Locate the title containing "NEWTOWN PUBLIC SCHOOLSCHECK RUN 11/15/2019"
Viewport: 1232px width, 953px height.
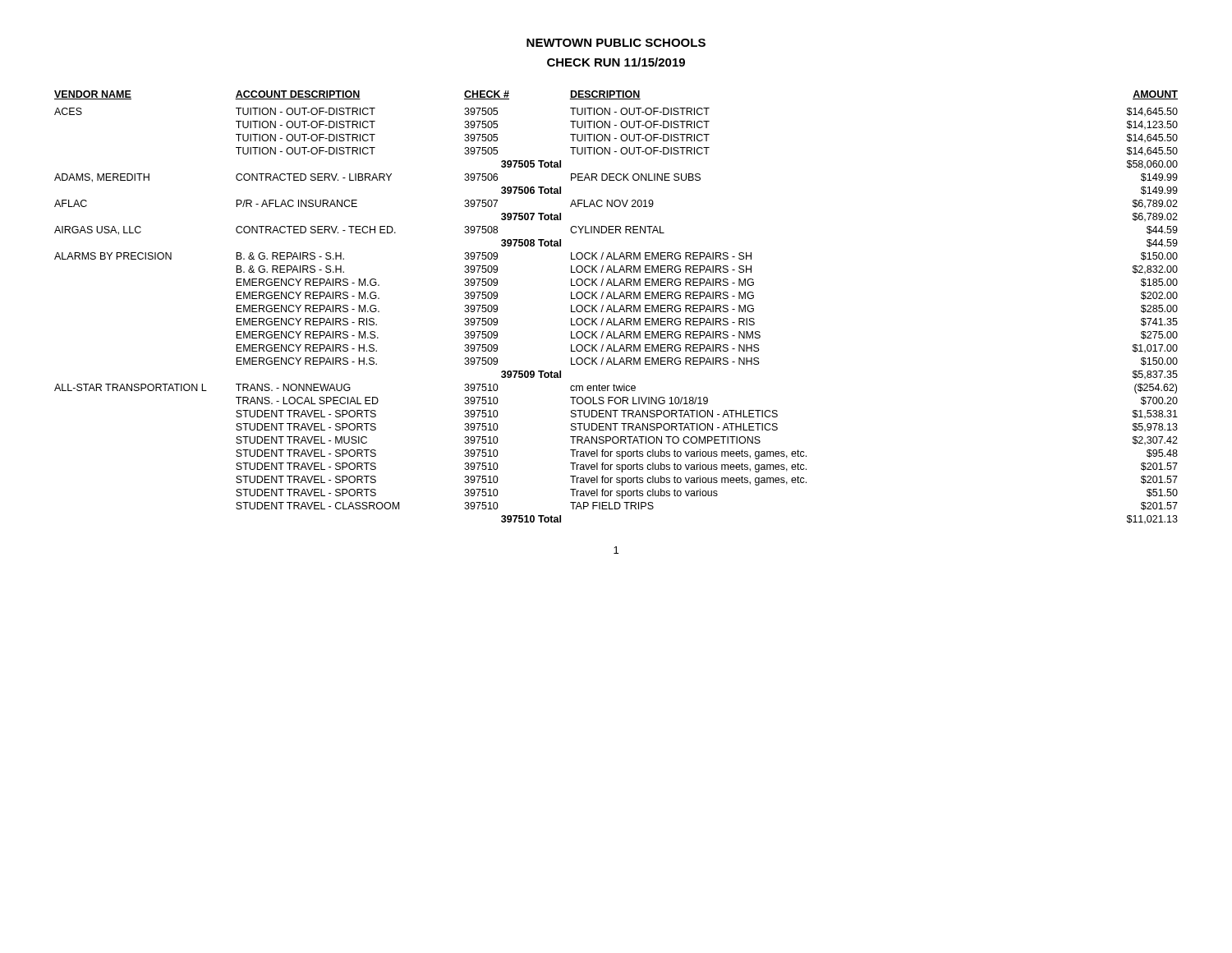[616, 52]
